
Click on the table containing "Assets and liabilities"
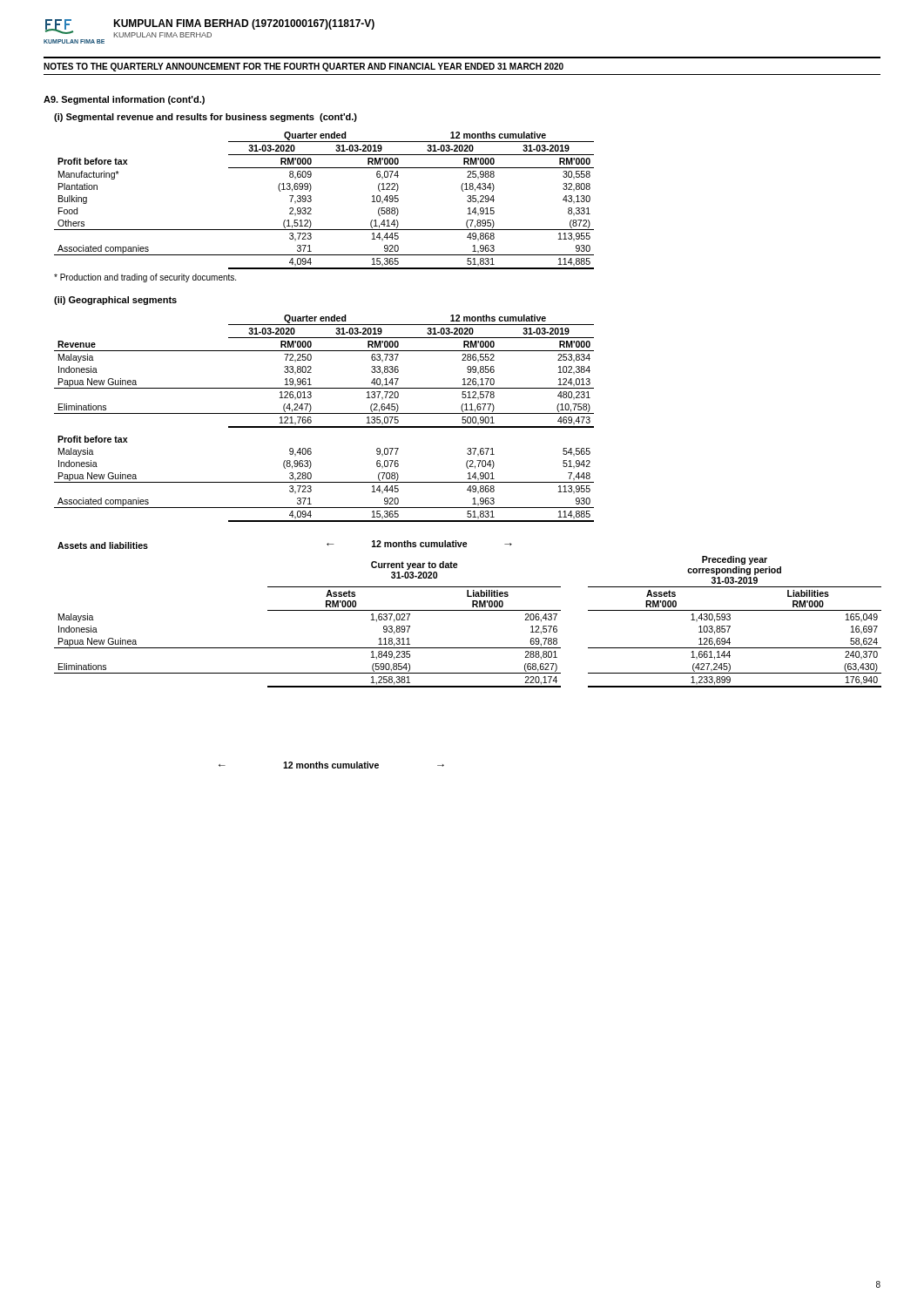[467, 612]
